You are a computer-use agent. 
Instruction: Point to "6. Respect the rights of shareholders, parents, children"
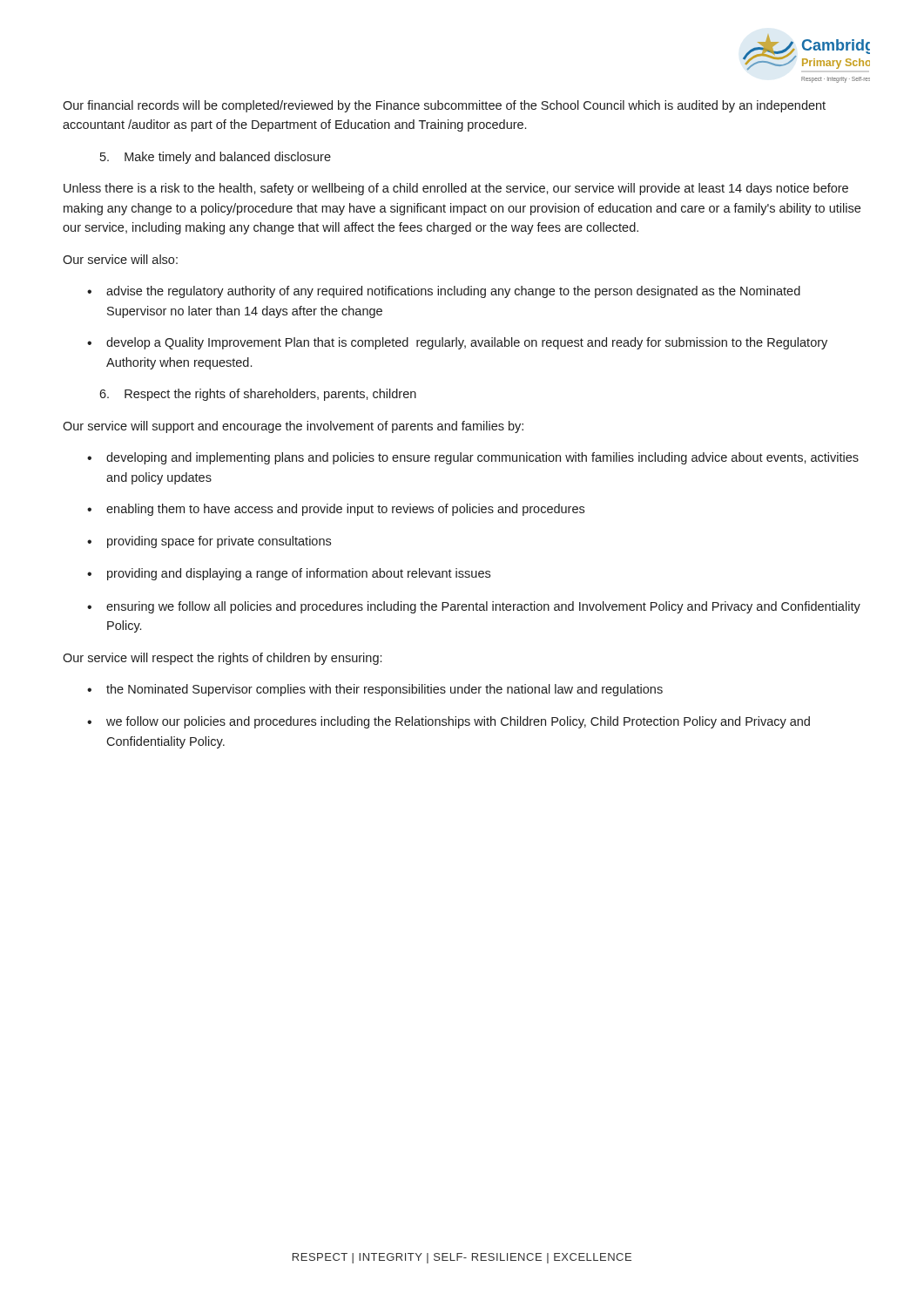click(258, 394)
